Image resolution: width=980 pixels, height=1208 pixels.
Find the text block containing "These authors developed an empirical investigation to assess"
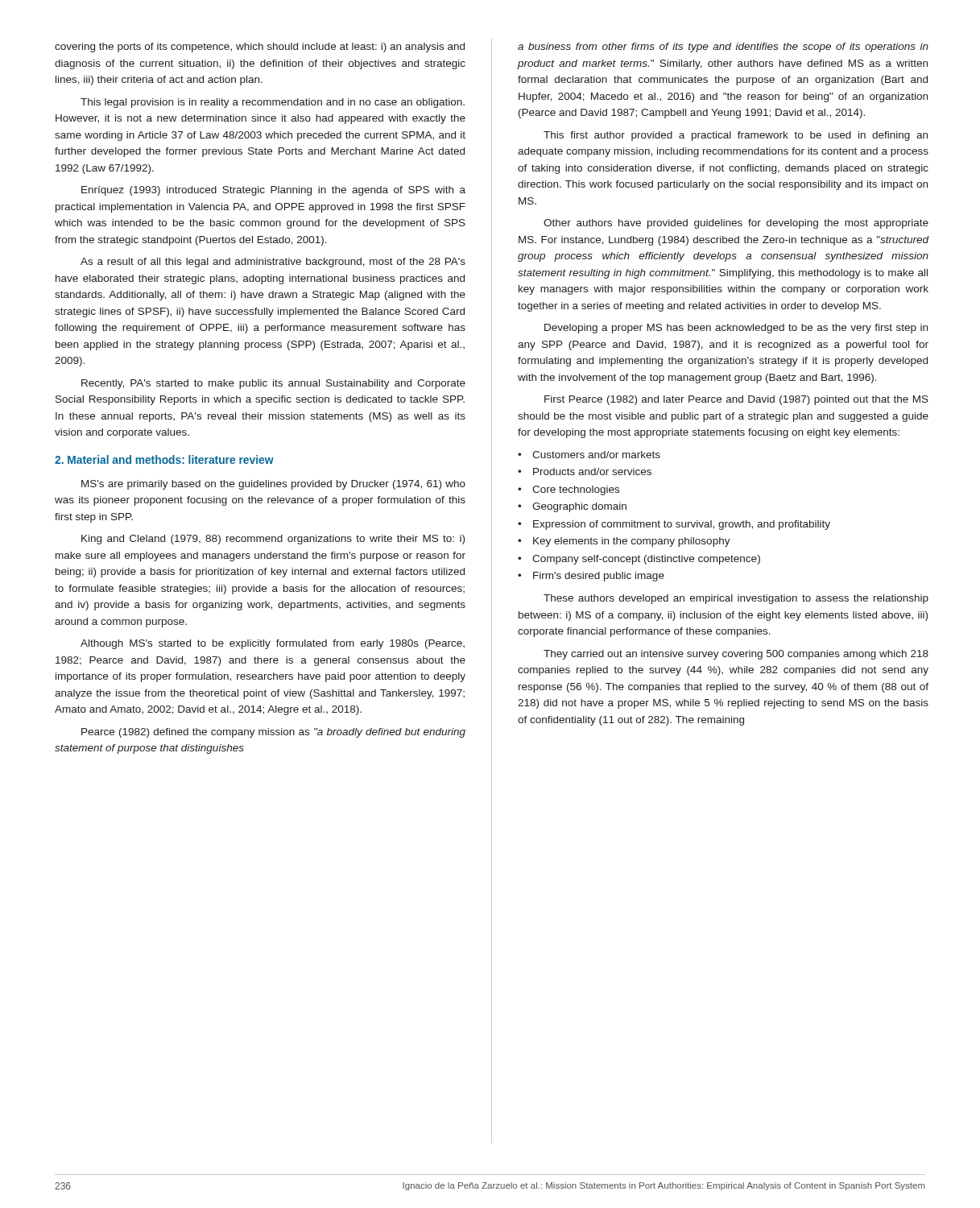pyautogui.click(x=723, y=615)
